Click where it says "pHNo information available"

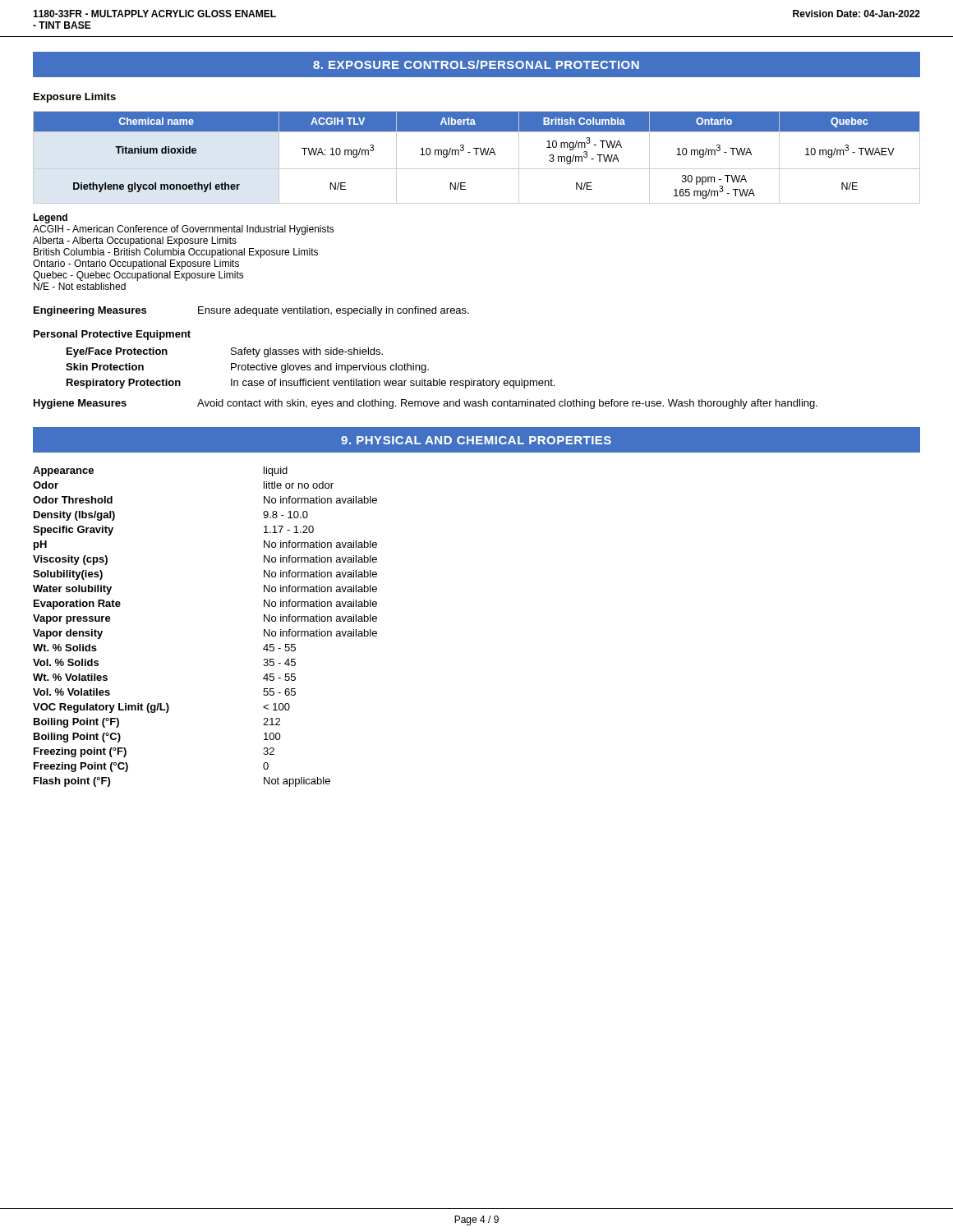tap(43, 544)
